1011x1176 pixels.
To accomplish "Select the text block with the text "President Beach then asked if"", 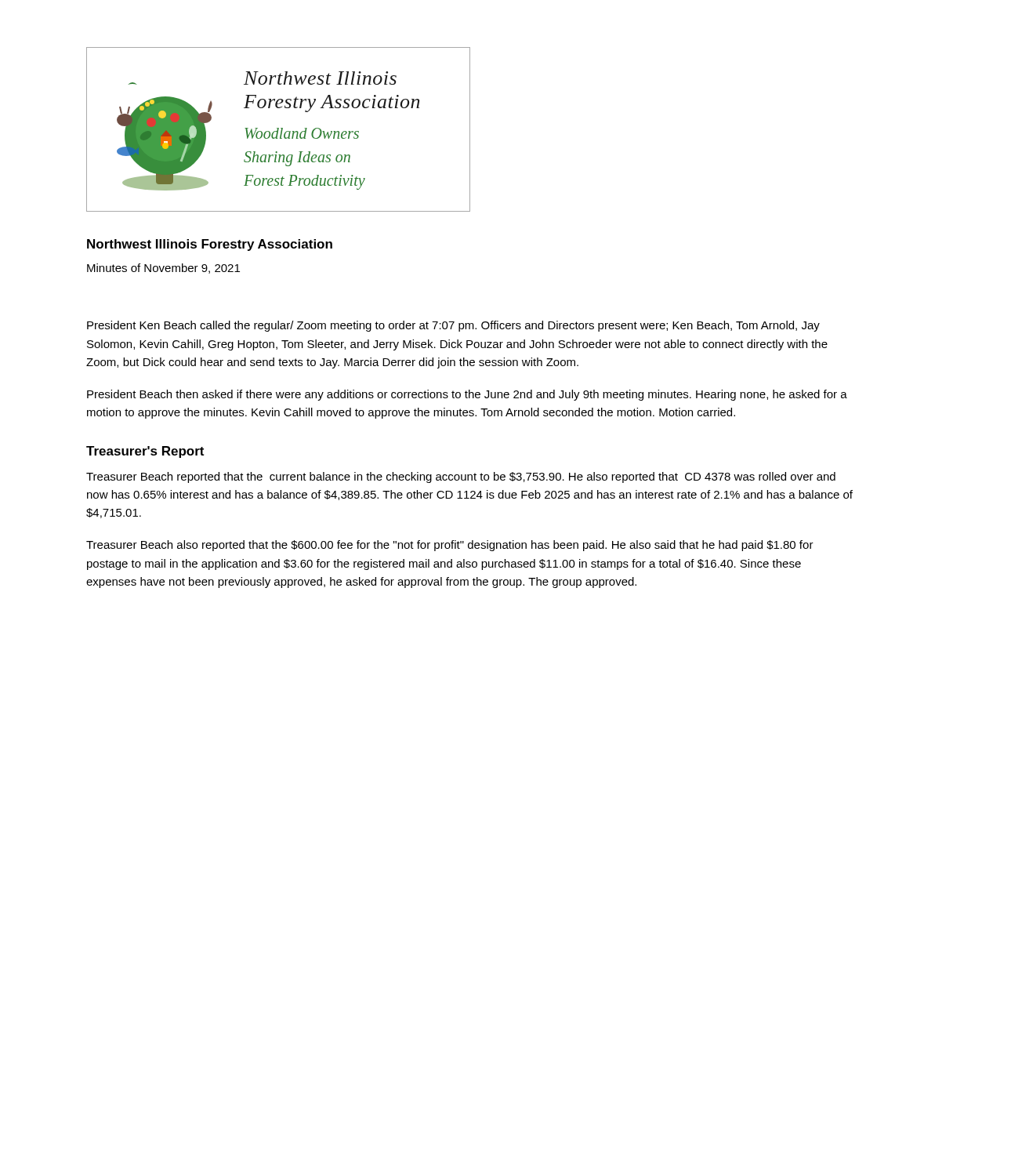I will (467, 403).
